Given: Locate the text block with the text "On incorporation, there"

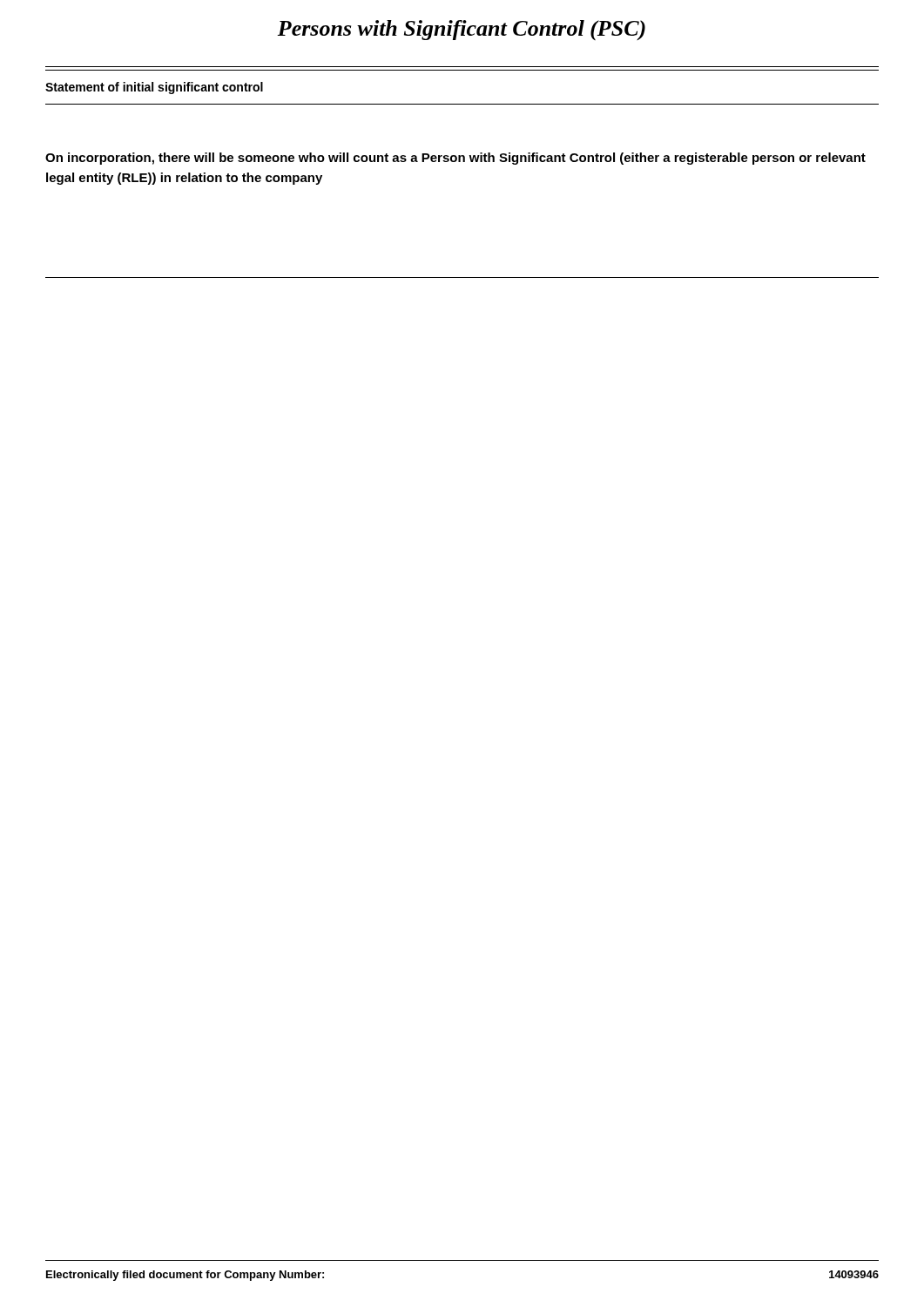Looking at the screenshot, I should [x=462, y=168].
